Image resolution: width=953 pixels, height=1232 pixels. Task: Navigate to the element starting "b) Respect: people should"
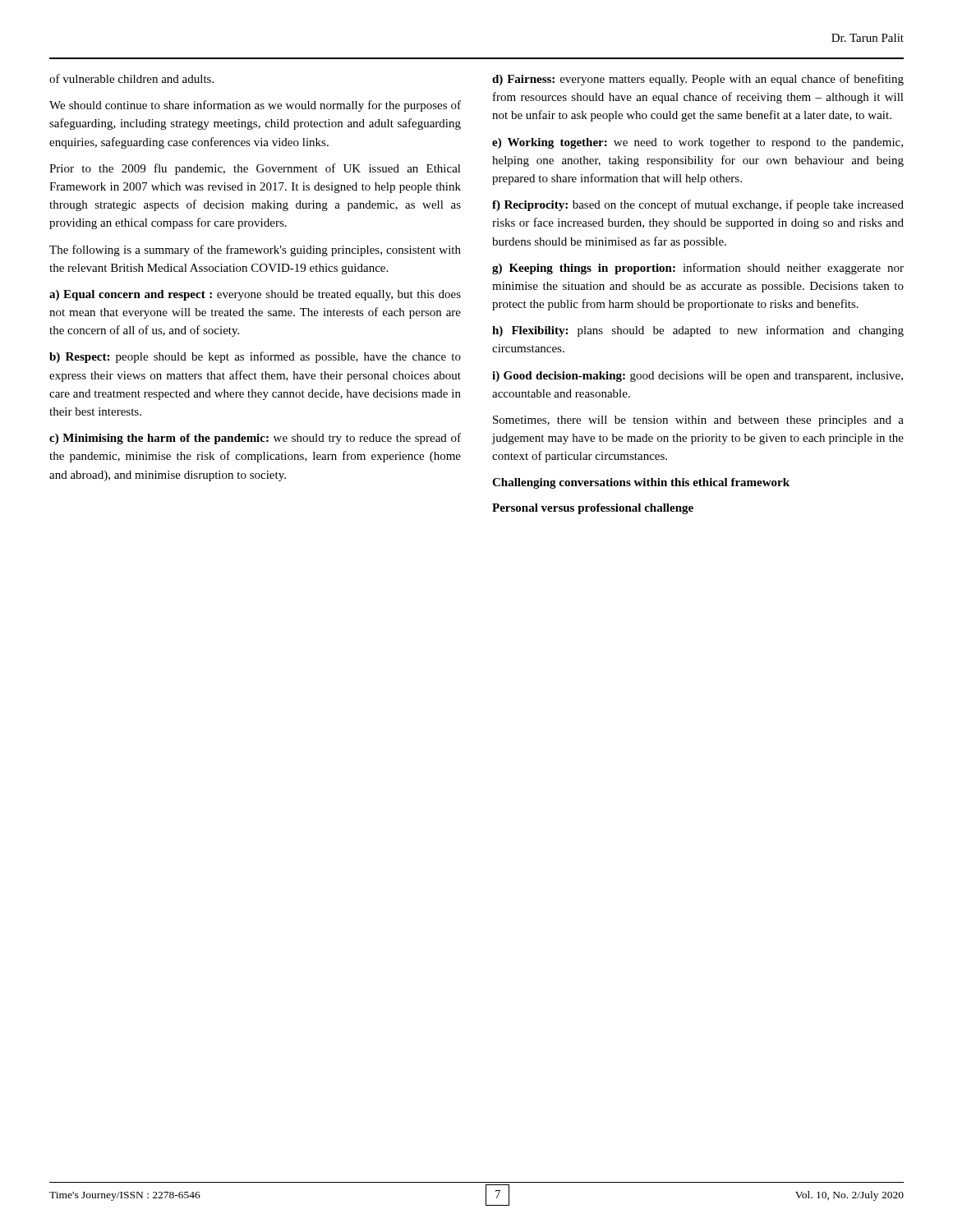(x=255, y=384)
